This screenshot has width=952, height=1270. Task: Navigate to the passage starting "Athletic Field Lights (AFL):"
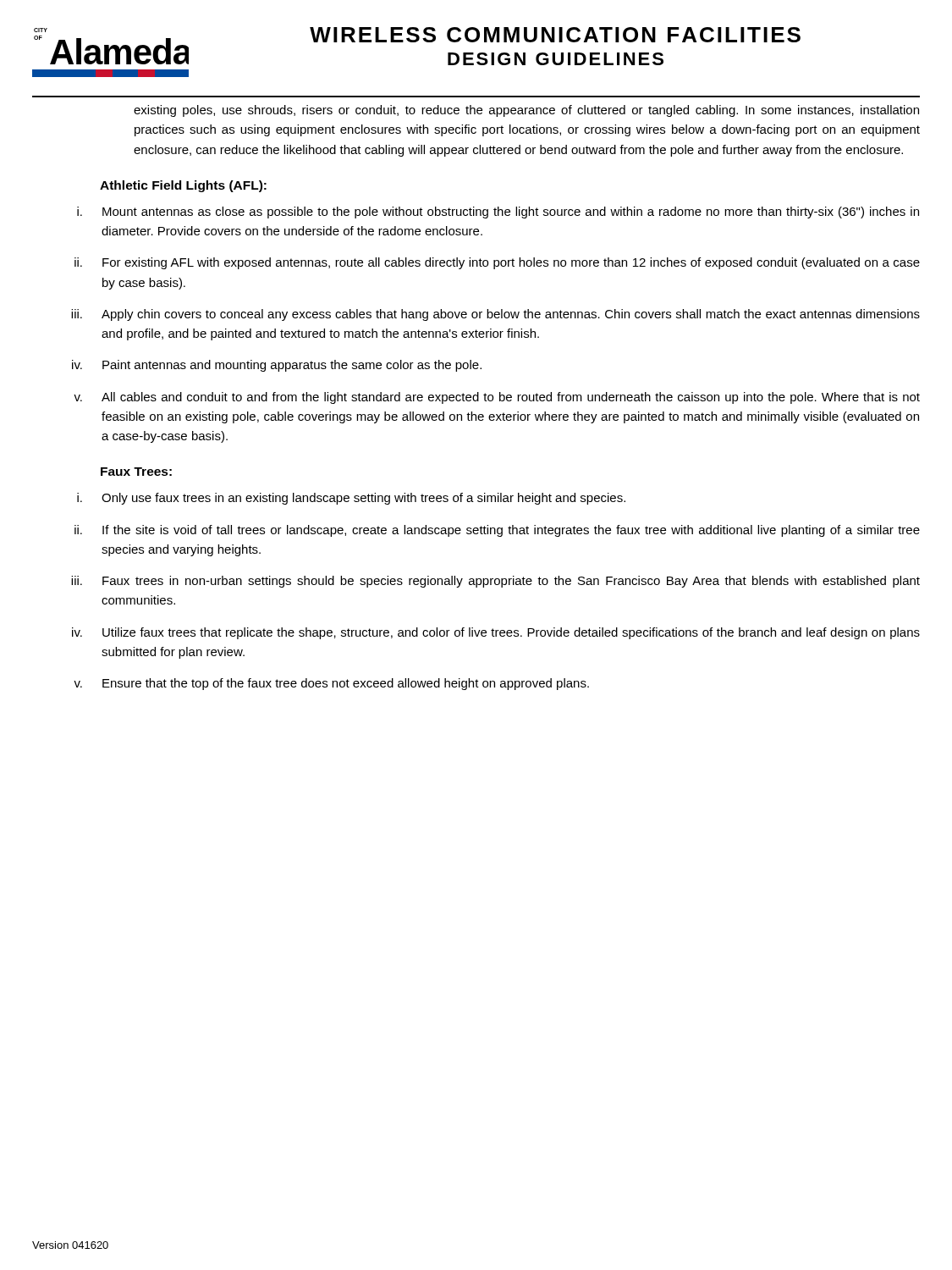[x=184, y=185]
